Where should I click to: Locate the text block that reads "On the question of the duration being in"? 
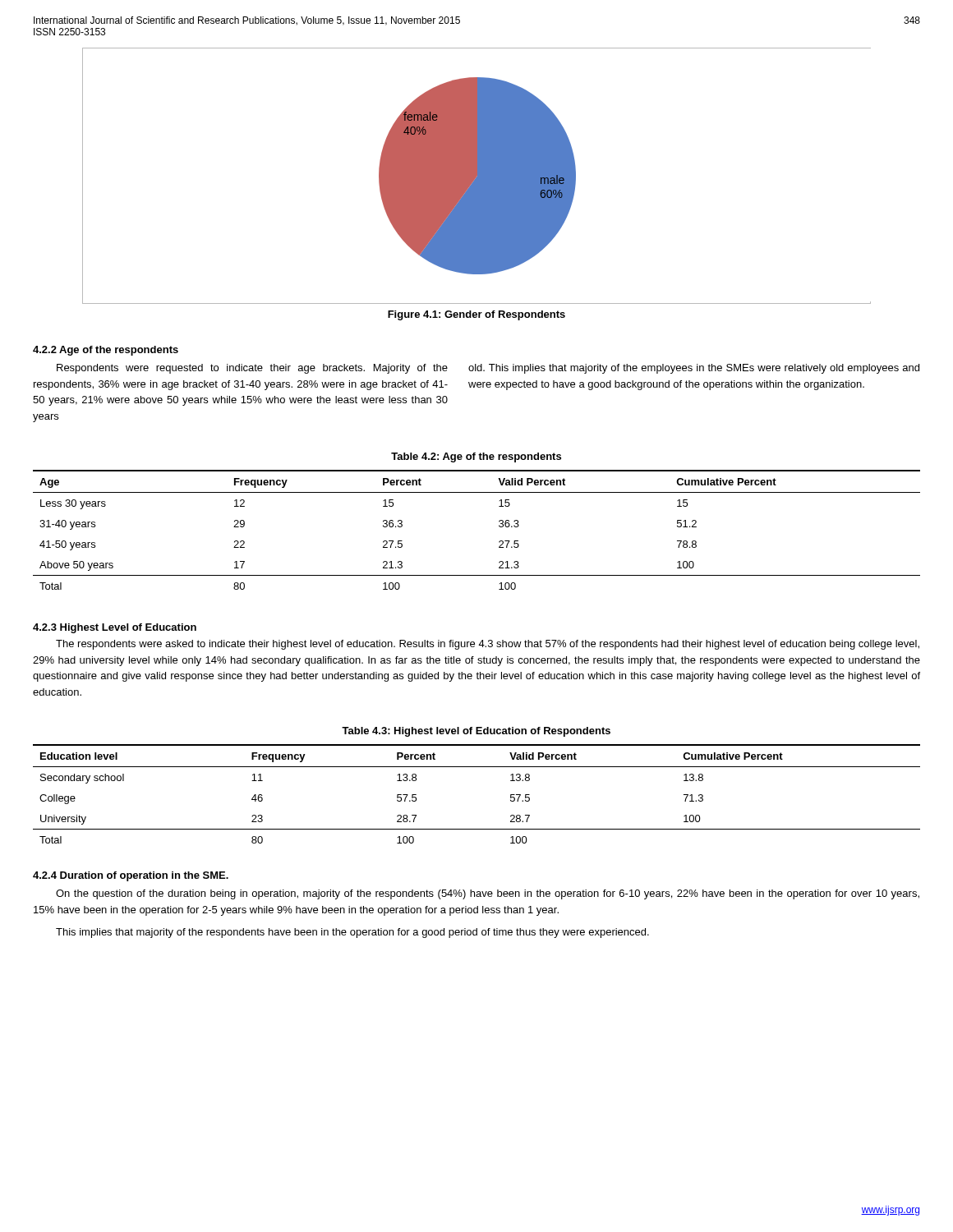coord(476,913)
